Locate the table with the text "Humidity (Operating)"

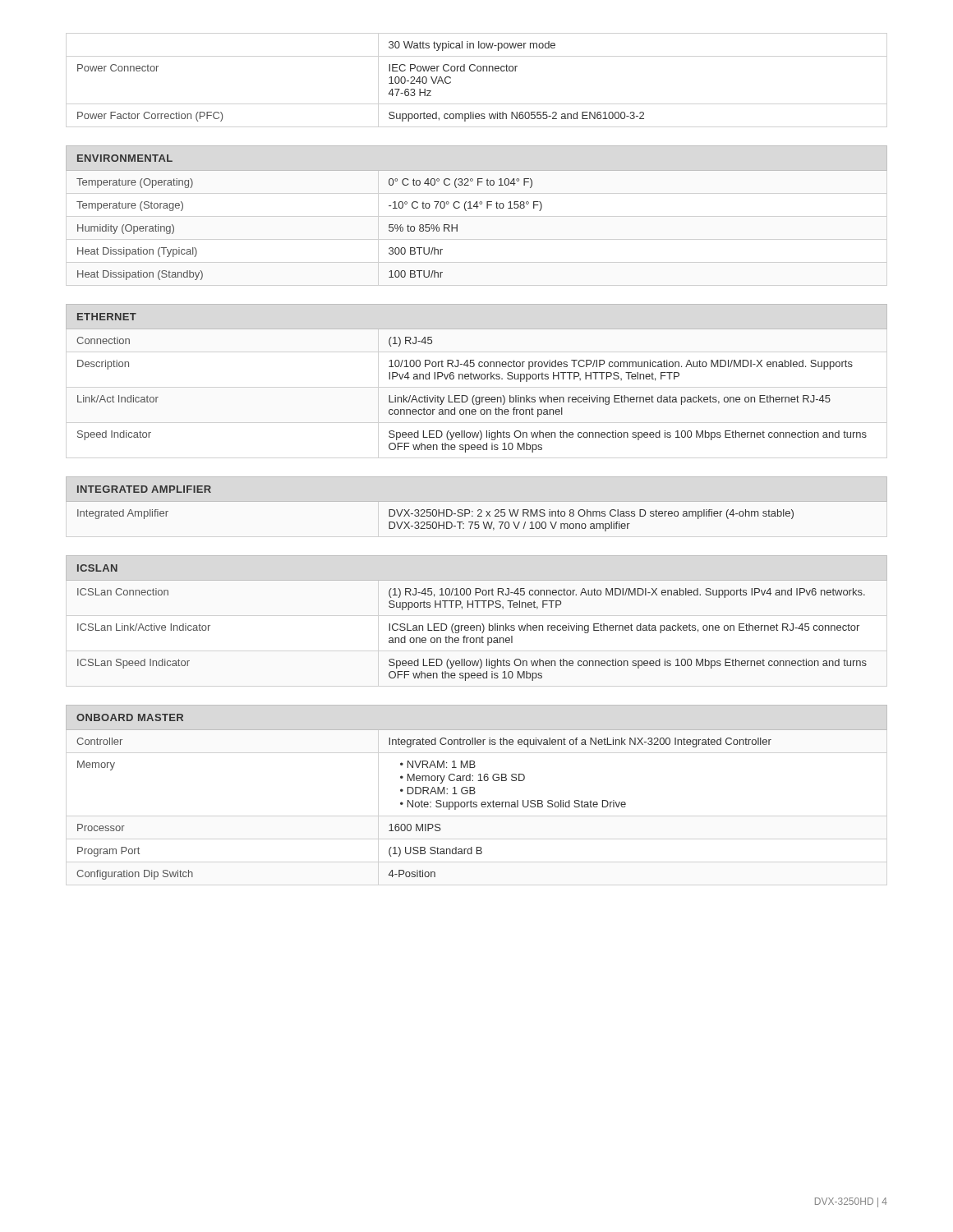point(476,216)
